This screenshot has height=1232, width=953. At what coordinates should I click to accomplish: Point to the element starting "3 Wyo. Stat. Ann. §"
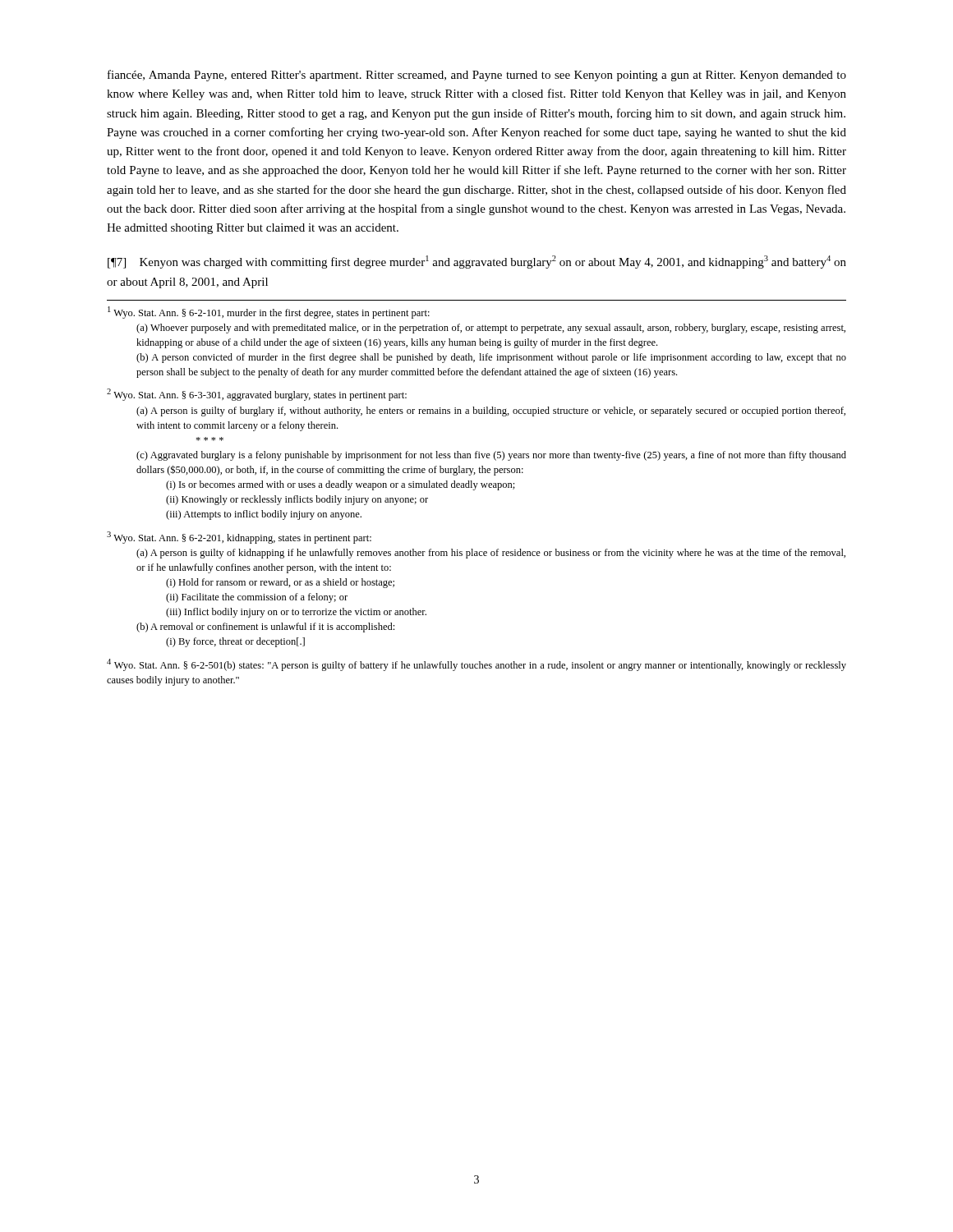point(239,538)
